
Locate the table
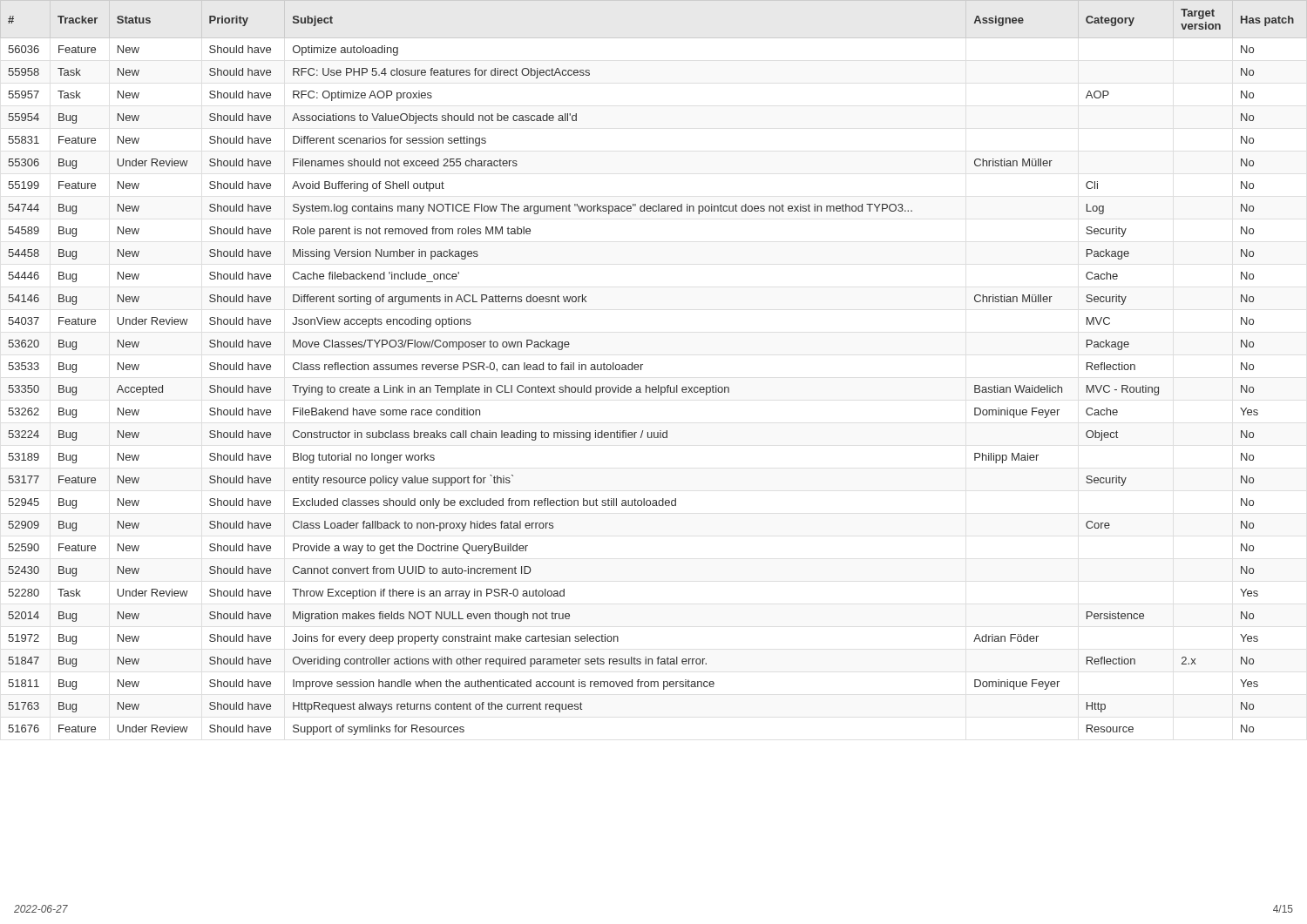[654, 370]
